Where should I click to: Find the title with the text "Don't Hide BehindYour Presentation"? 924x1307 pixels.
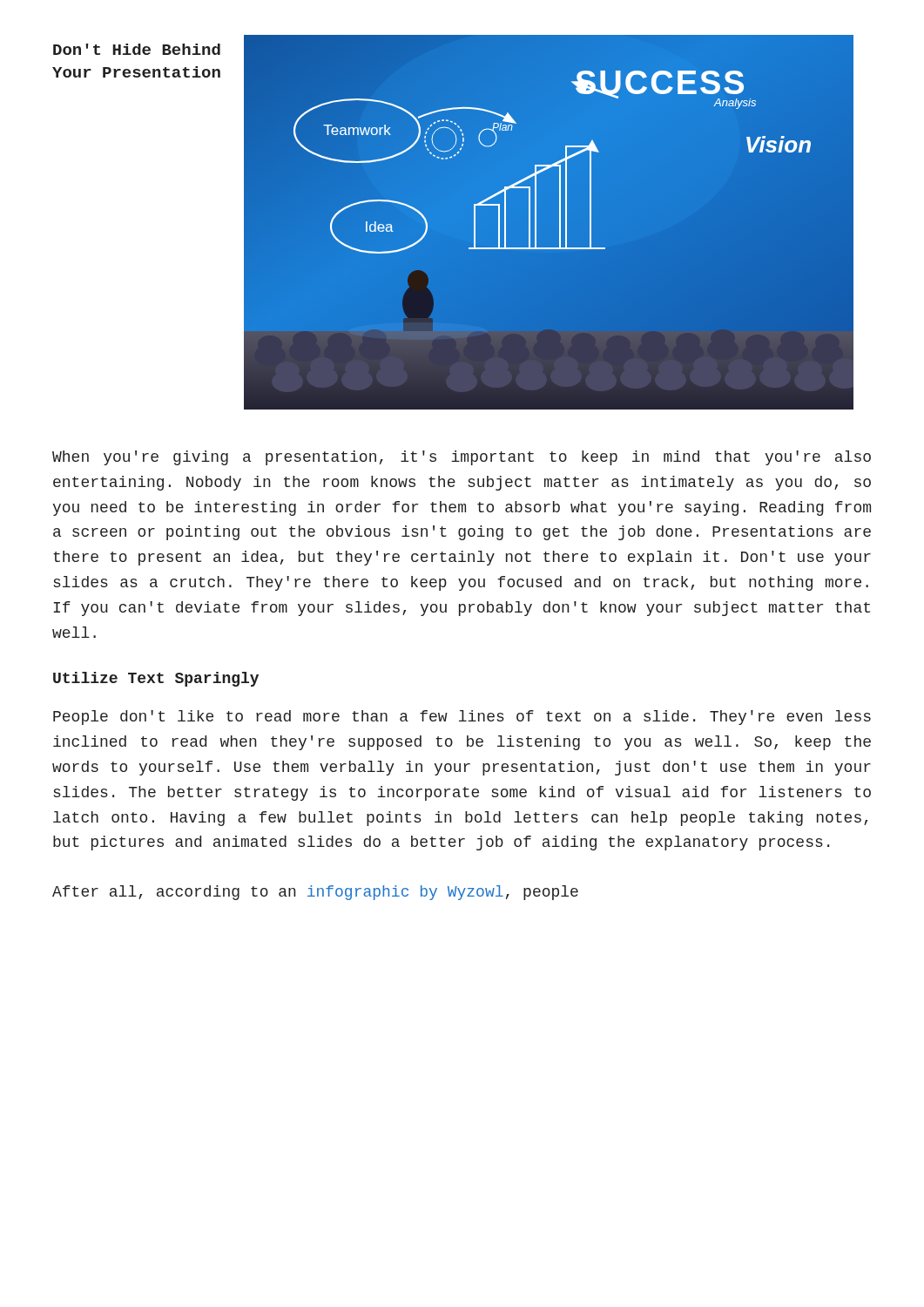click(139, 62)
